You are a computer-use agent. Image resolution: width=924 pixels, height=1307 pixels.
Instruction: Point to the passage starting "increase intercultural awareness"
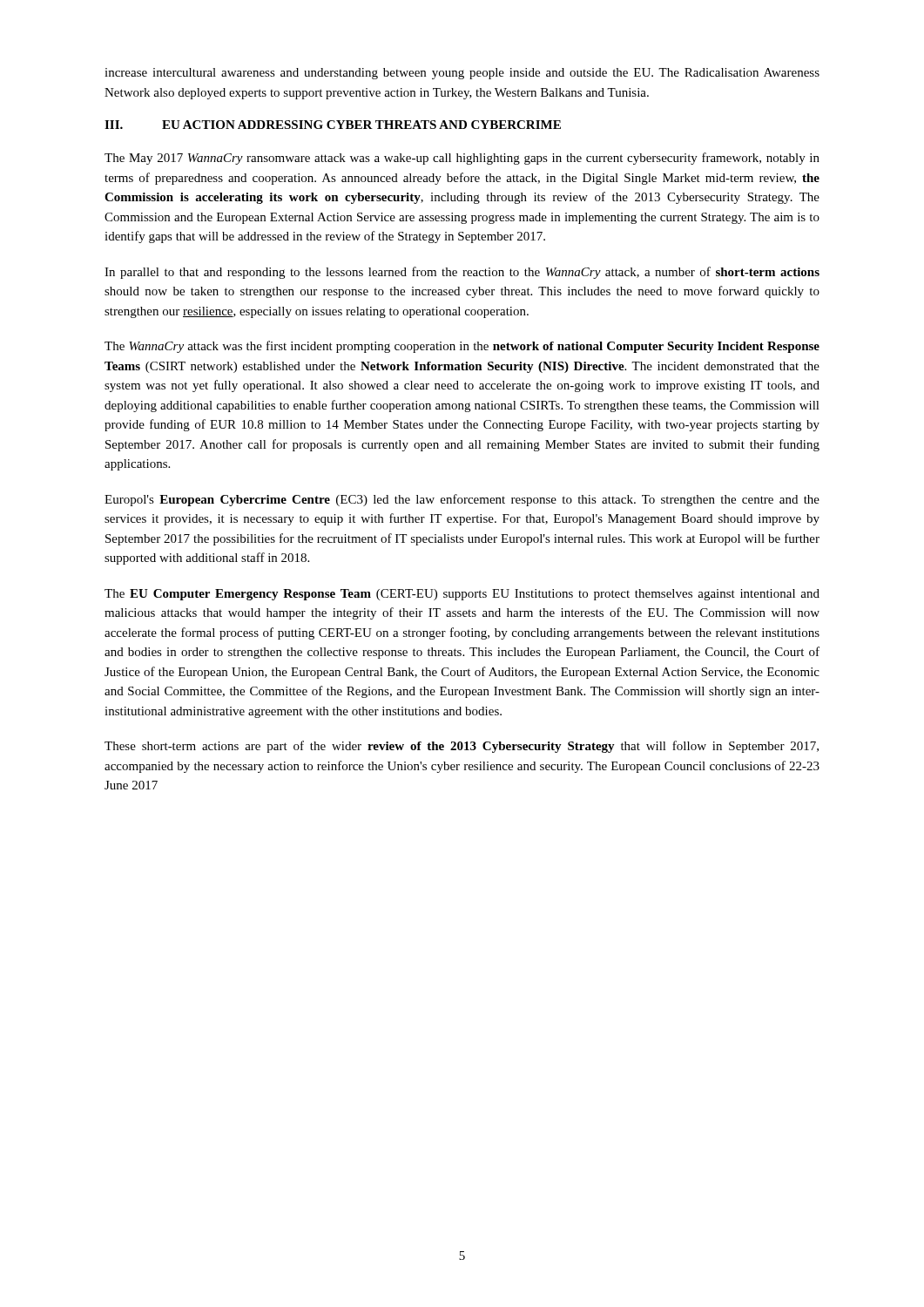pyautogui.click(x=462, y=82)
